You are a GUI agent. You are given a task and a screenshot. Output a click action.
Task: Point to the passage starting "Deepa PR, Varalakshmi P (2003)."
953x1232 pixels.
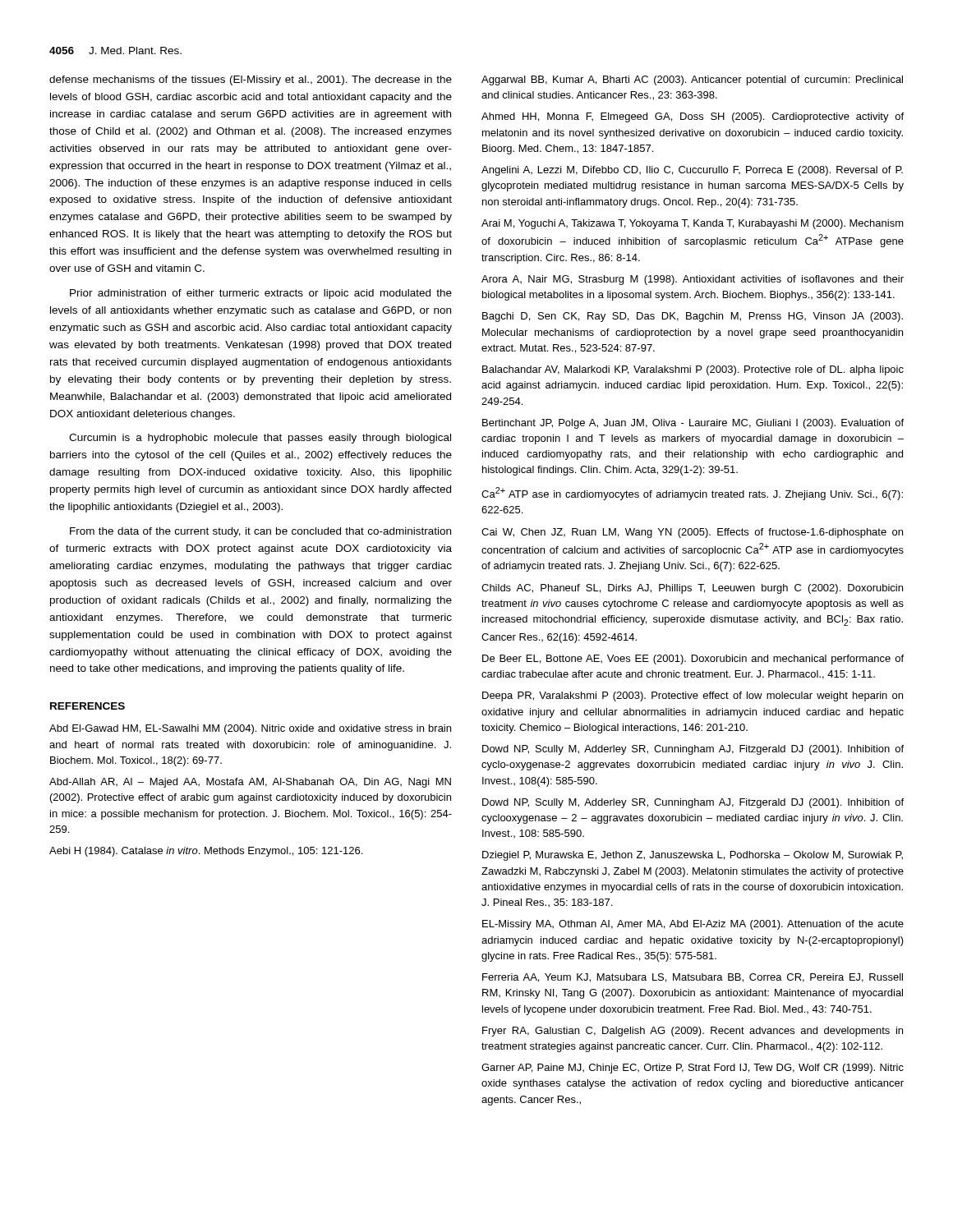(693, 711)
